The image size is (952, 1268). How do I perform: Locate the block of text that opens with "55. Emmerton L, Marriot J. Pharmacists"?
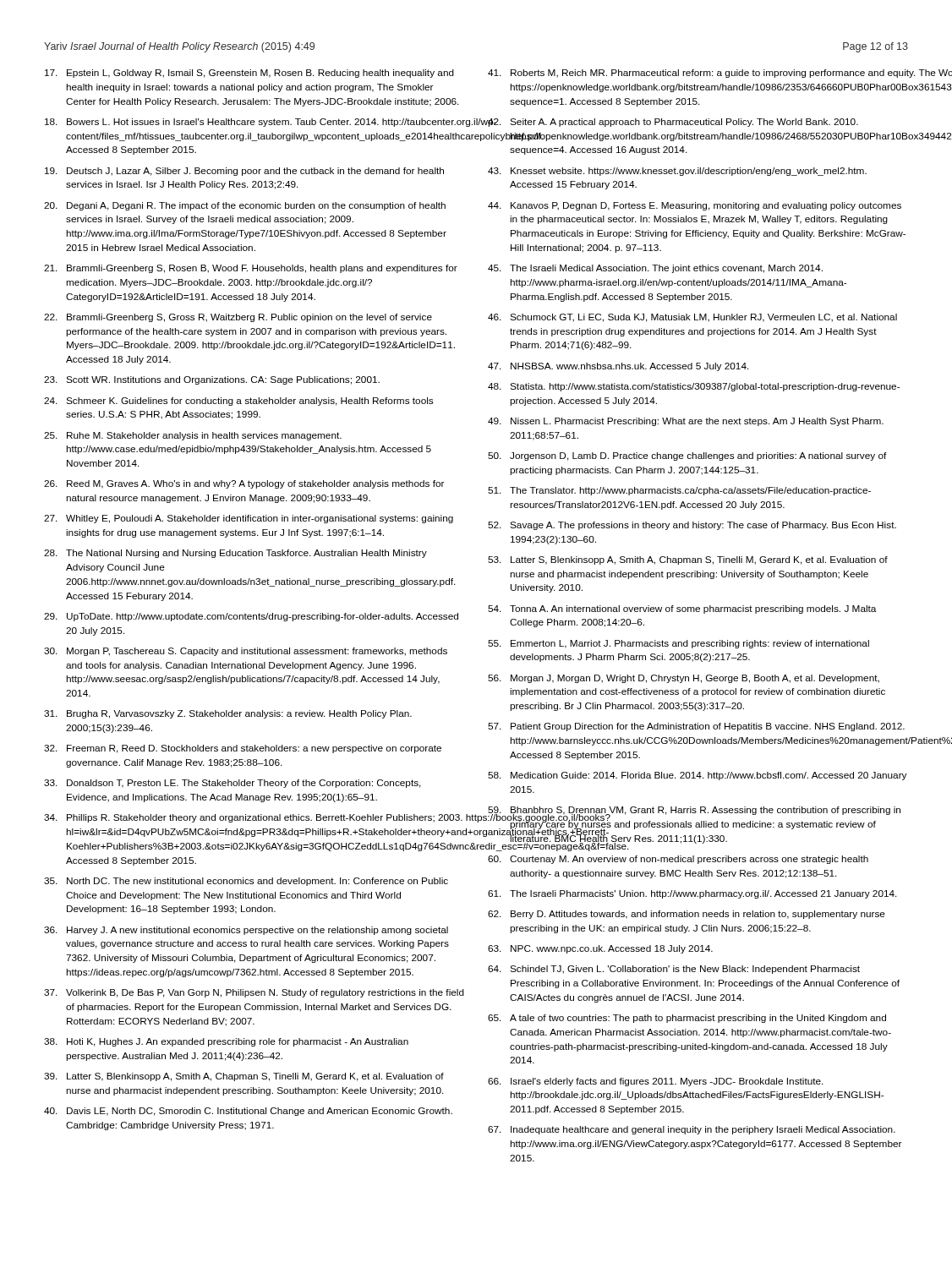[698, 650]
